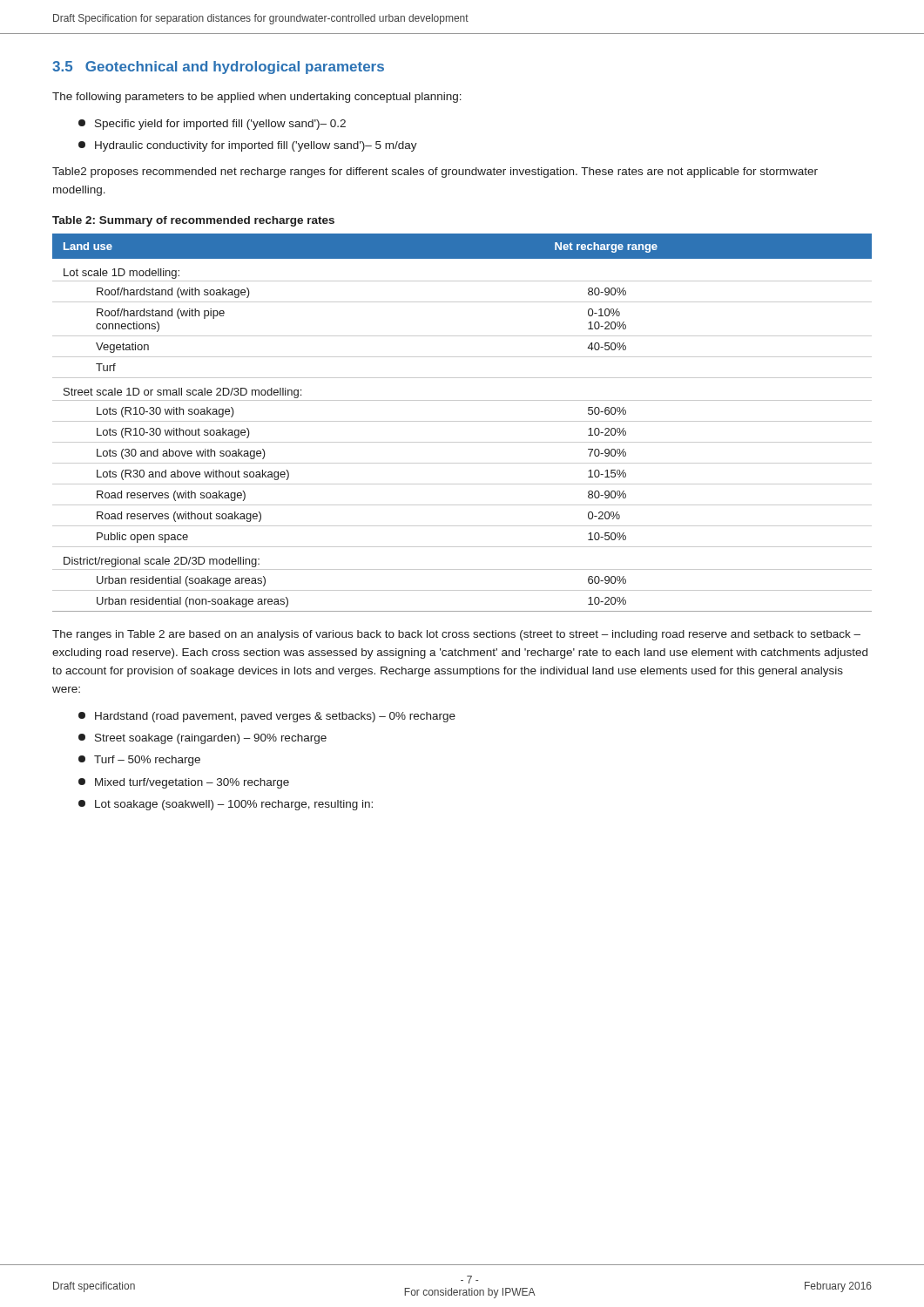This screenshot has height=1307, width=924.
Task: Click on the text block with the text "Table2 proposes recommended net recharge ranges for"
Action: (x=435, y=181)
